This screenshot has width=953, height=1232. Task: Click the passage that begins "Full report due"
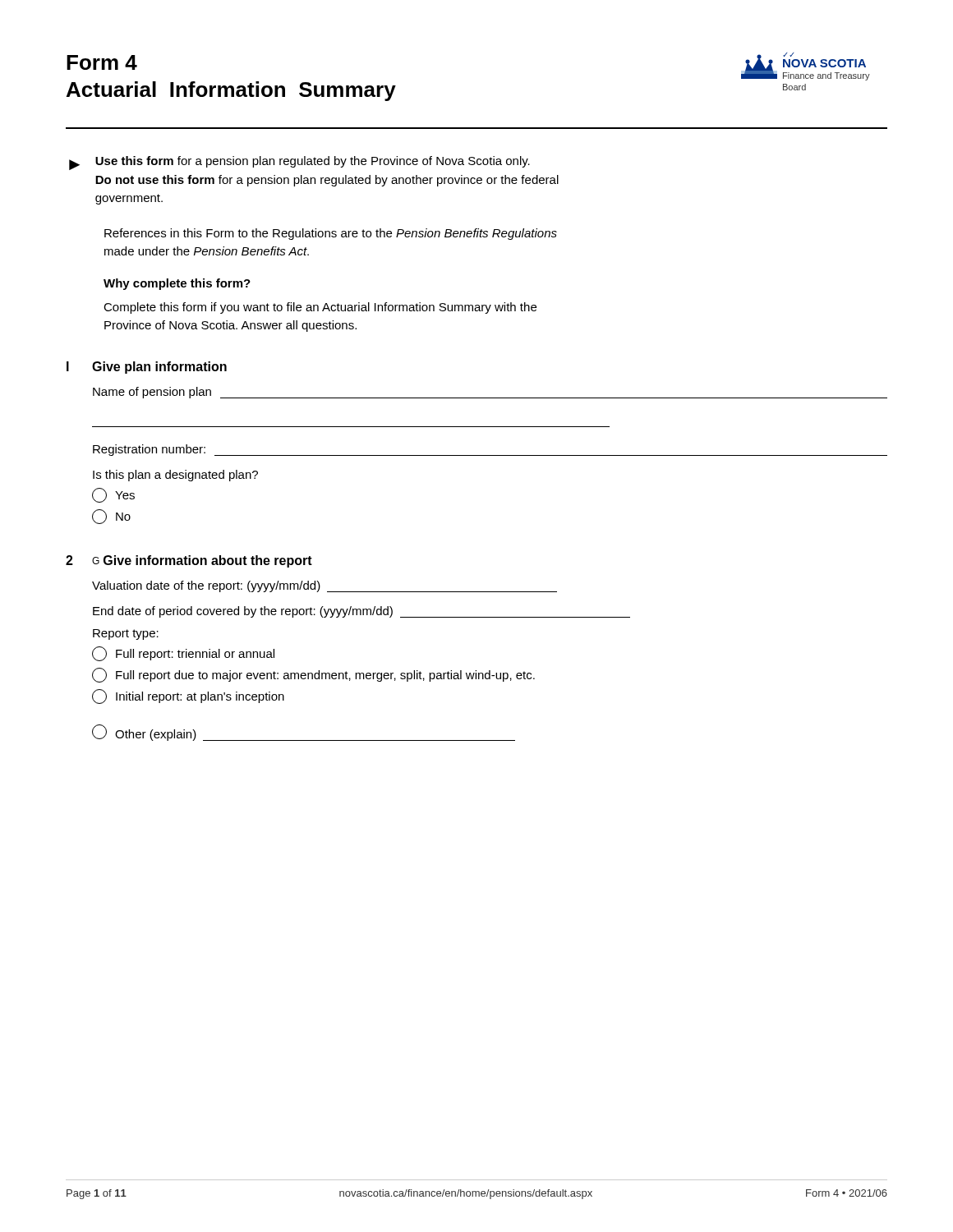pos(314,675)
